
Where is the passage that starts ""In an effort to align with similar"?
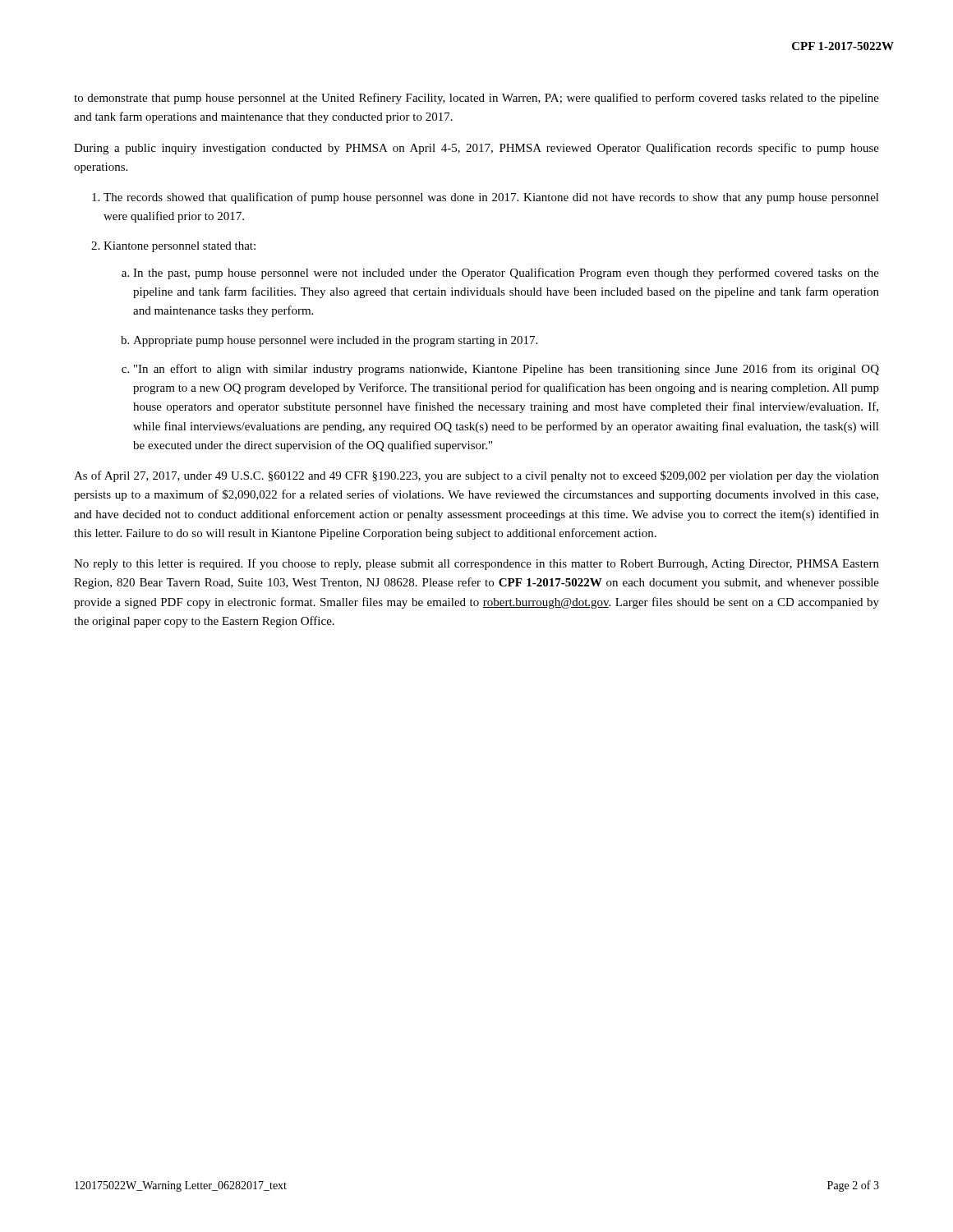coord(506,407)
